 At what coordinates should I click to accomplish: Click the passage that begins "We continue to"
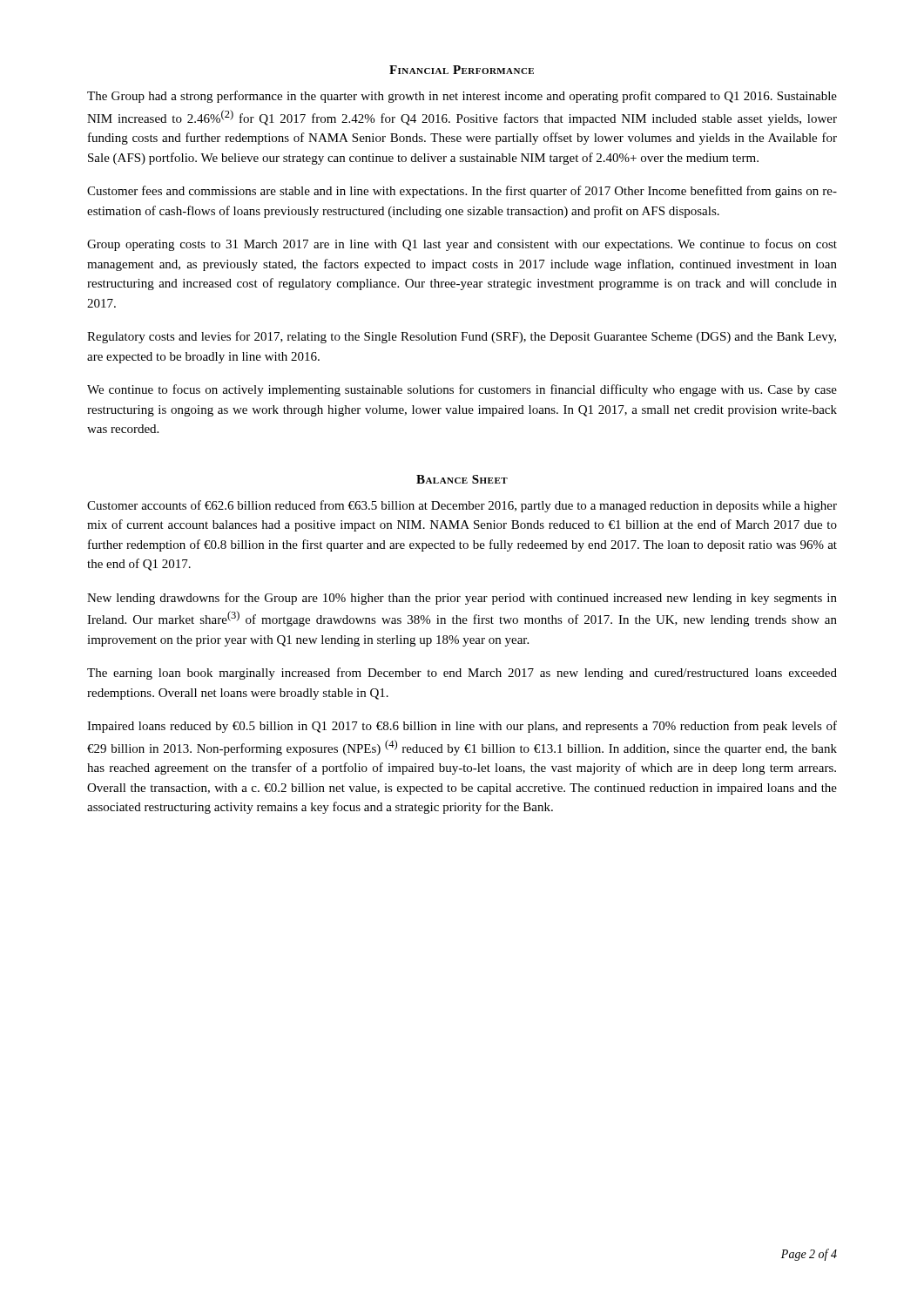pos(462,409)
